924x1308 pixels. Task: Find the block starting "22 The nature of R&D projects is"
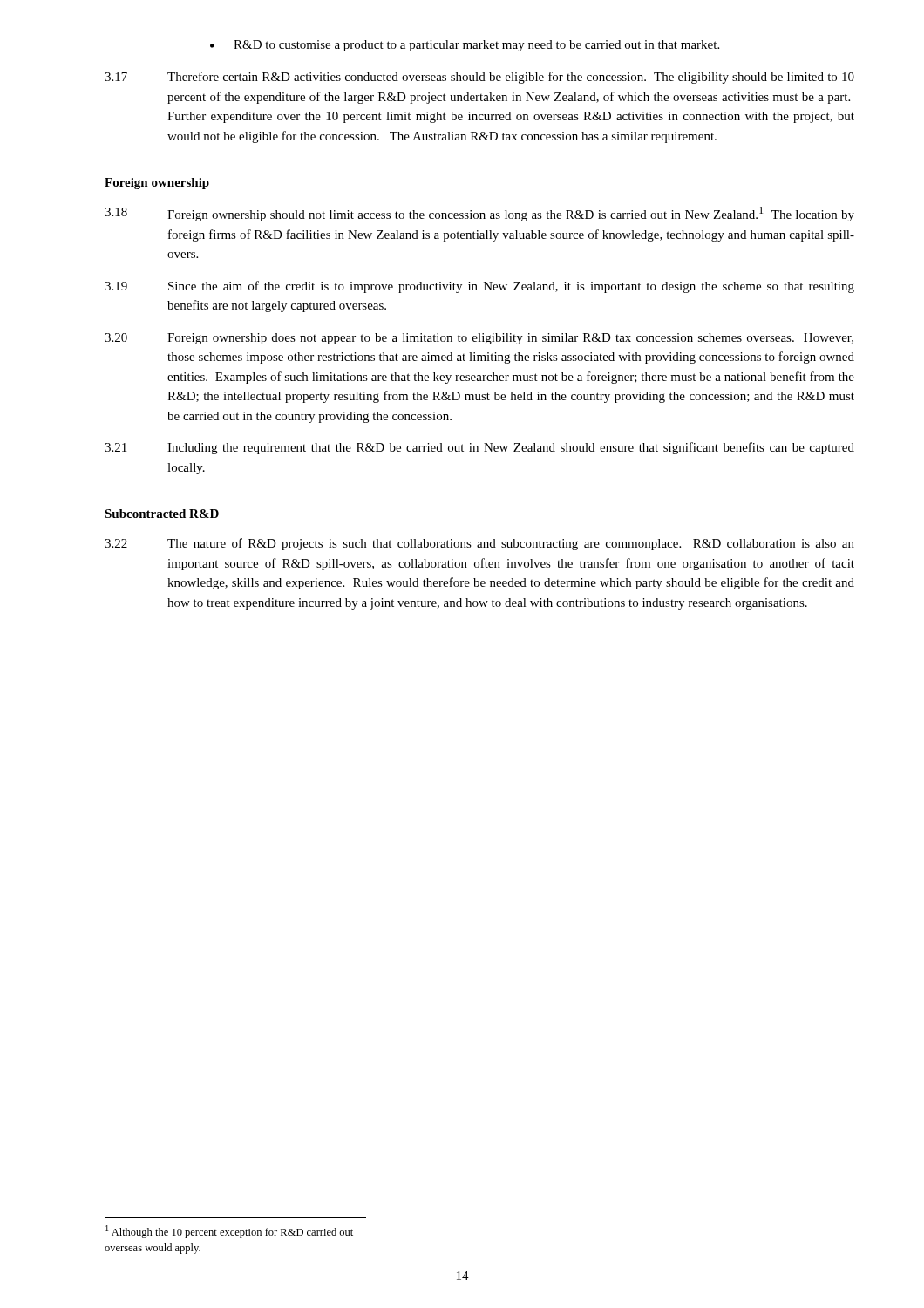[479, 573]
